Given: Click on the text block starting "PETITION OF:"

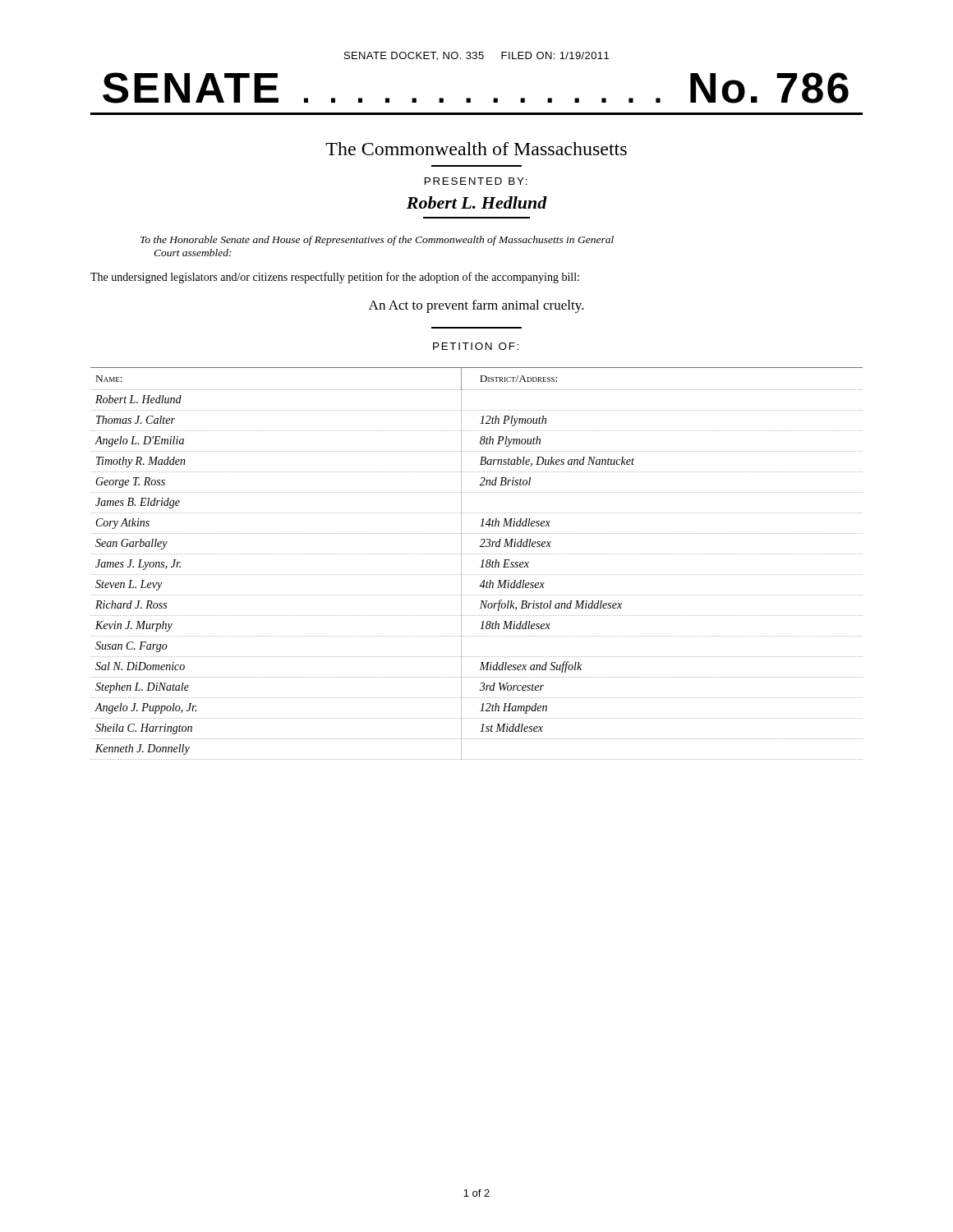Looking at the screenshot, I should coord(476,346).
